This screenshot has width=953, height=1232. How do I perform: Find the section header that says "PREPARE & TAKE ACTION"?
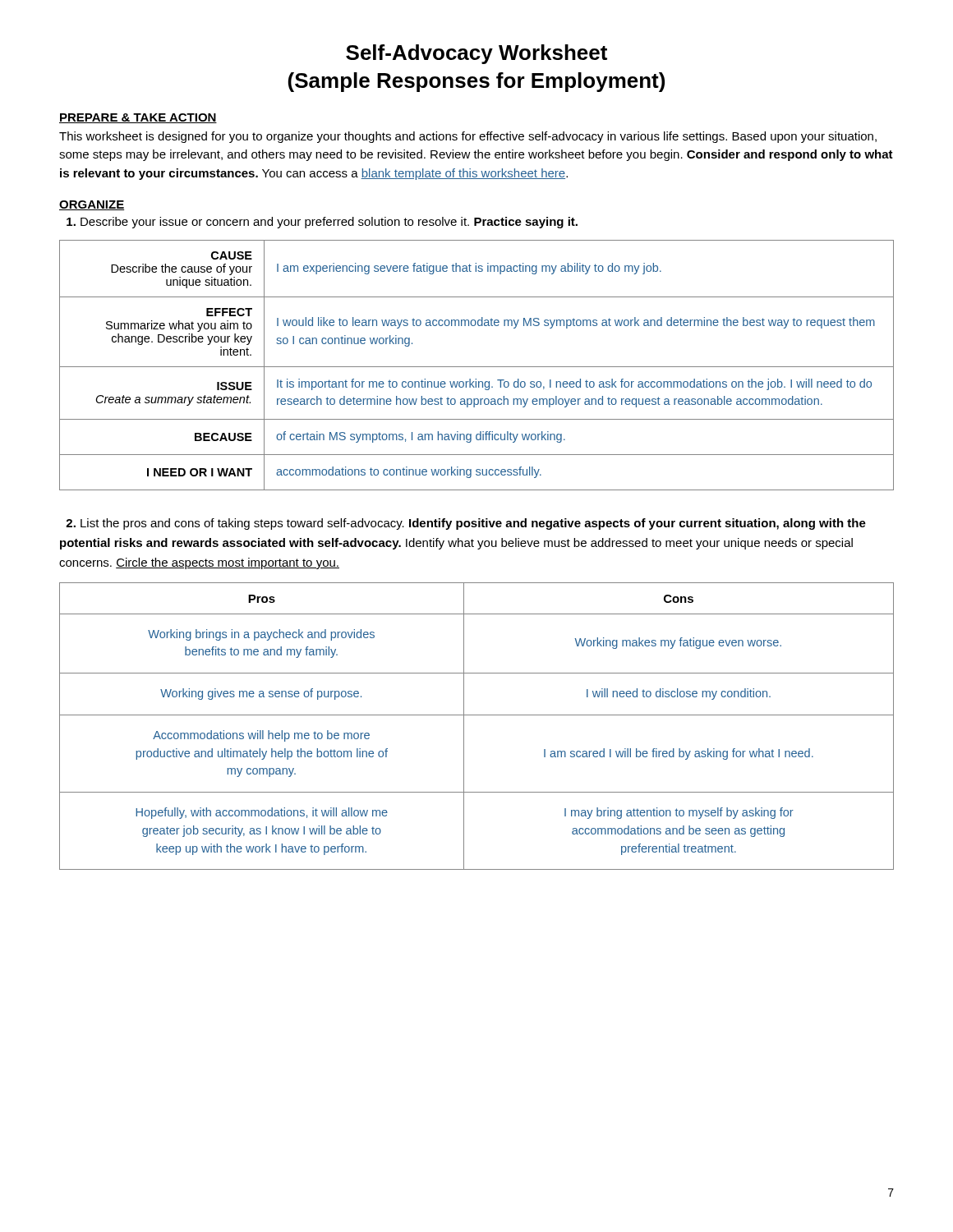click(138, 117)
